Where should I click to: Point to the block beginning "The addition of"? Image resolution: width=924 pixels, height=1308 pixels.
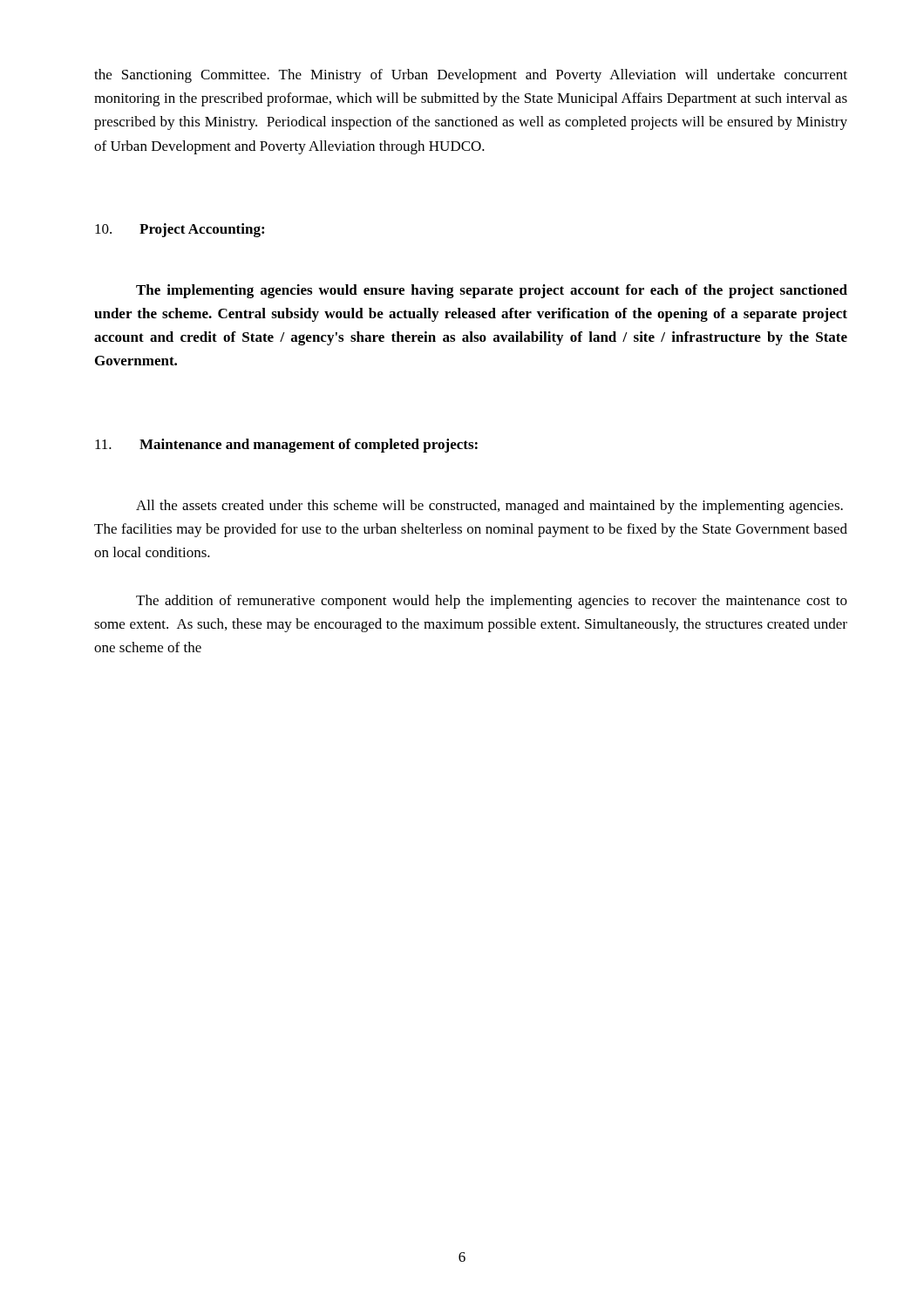coord(471,624)
